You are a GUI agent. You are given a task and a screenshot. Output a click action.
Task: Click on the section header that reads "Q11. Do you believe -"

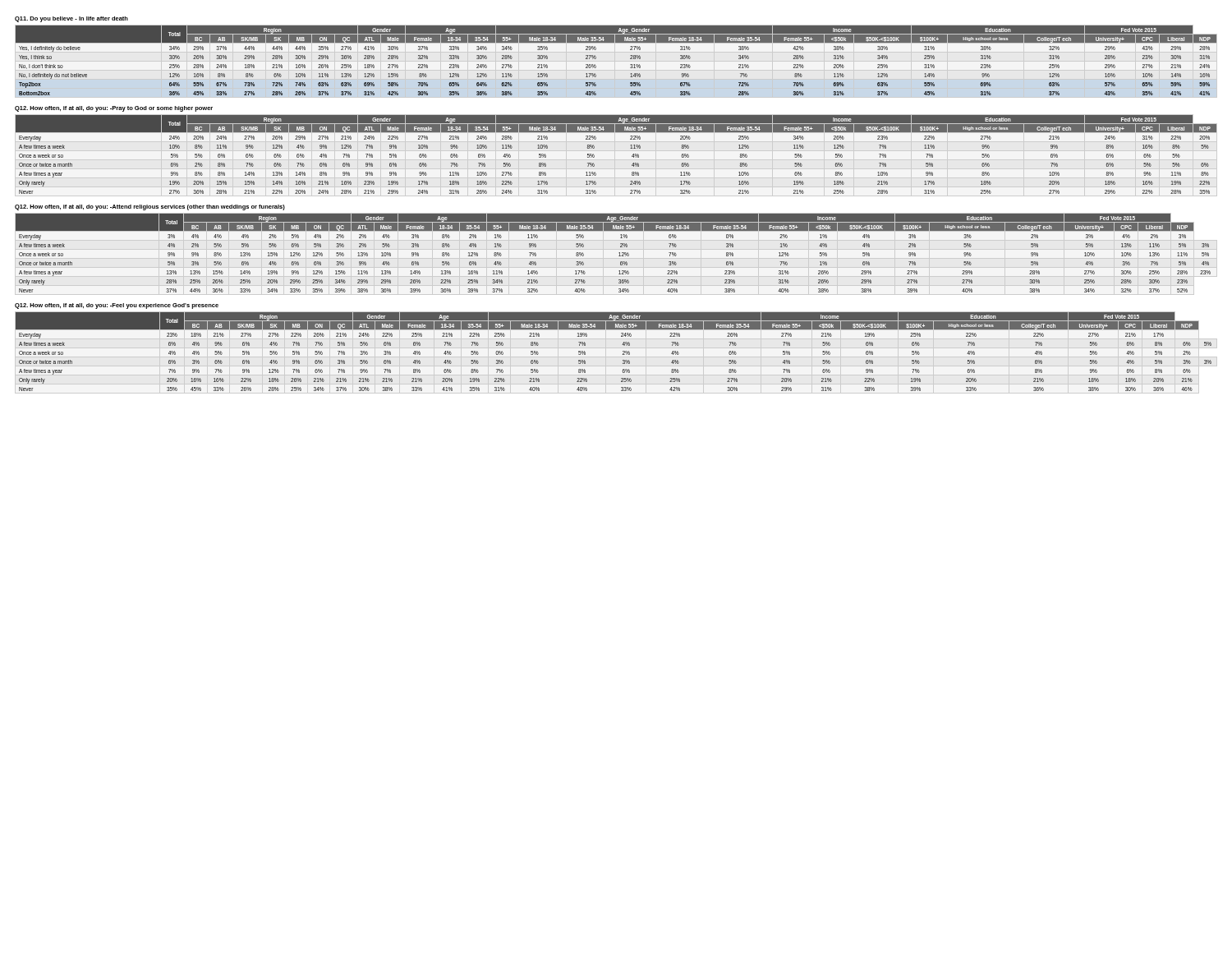[x=71, y=18]
